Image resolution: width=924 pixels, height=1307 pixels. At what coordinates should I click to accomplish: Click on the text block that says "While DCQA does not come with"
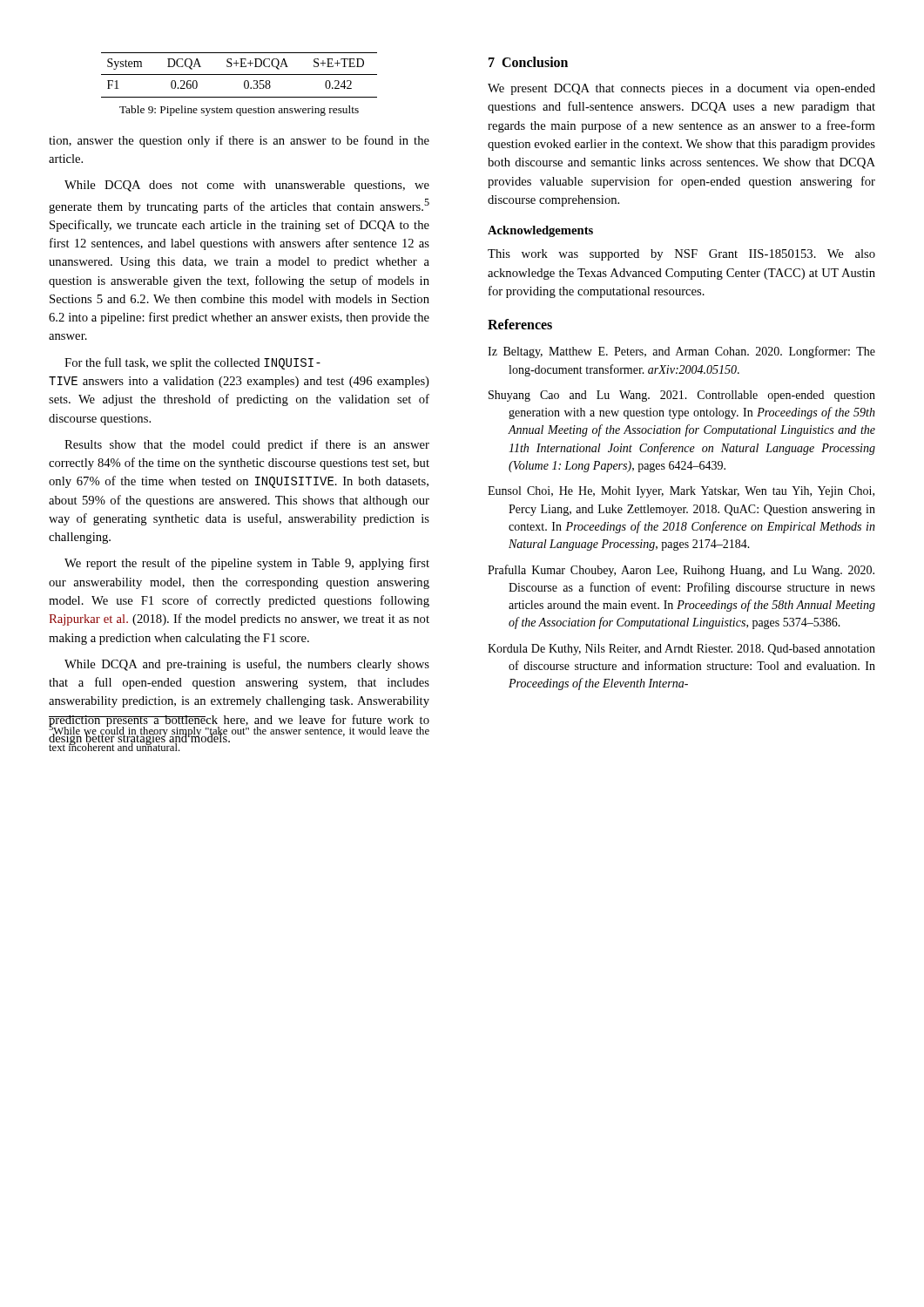(x=239, y=260)
